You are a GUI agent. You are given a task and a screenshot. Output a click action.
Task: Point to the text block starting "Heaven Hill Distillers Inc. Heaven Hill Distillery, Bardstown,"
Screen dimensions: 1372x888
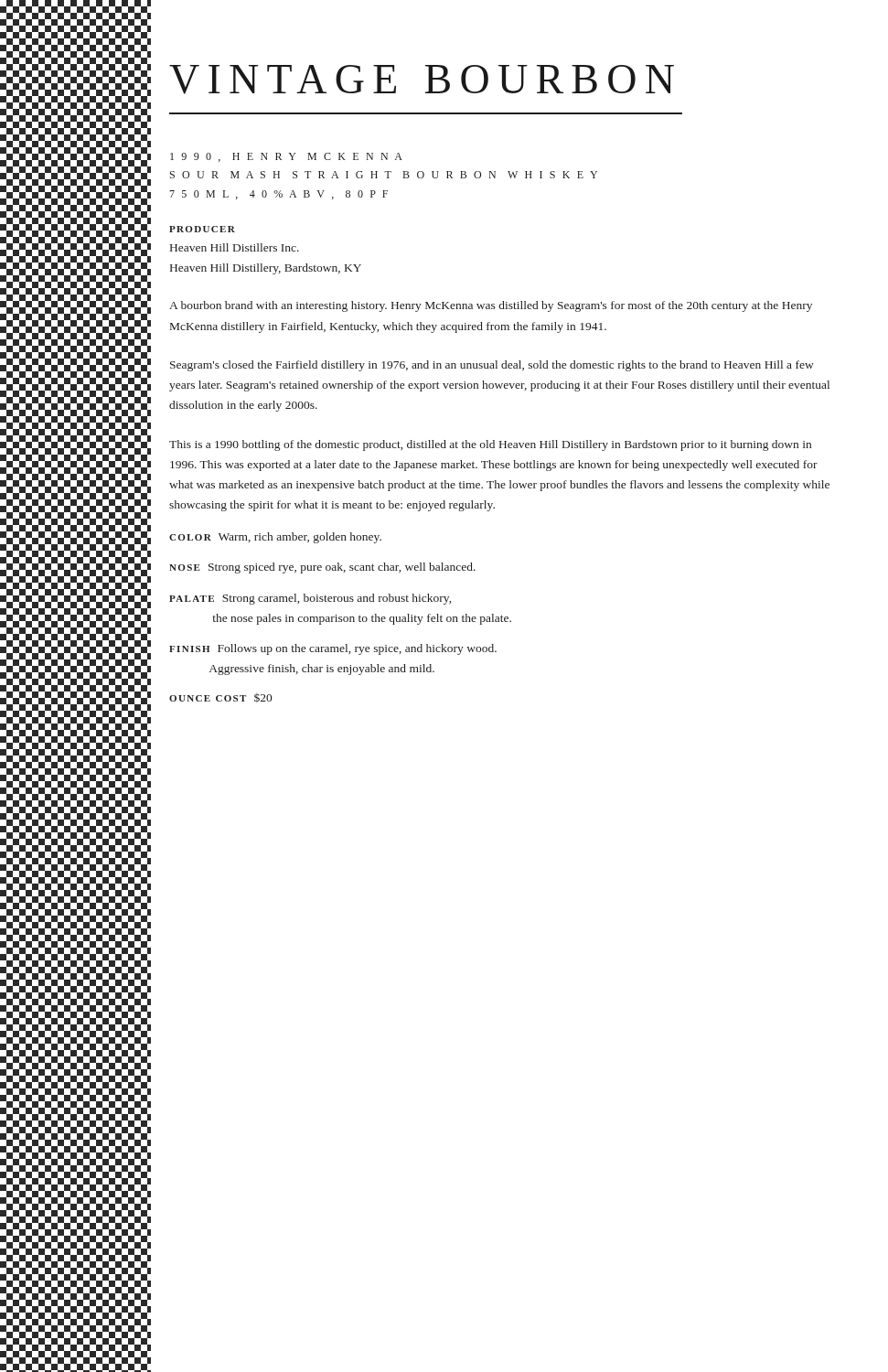(x=235, y=247)
